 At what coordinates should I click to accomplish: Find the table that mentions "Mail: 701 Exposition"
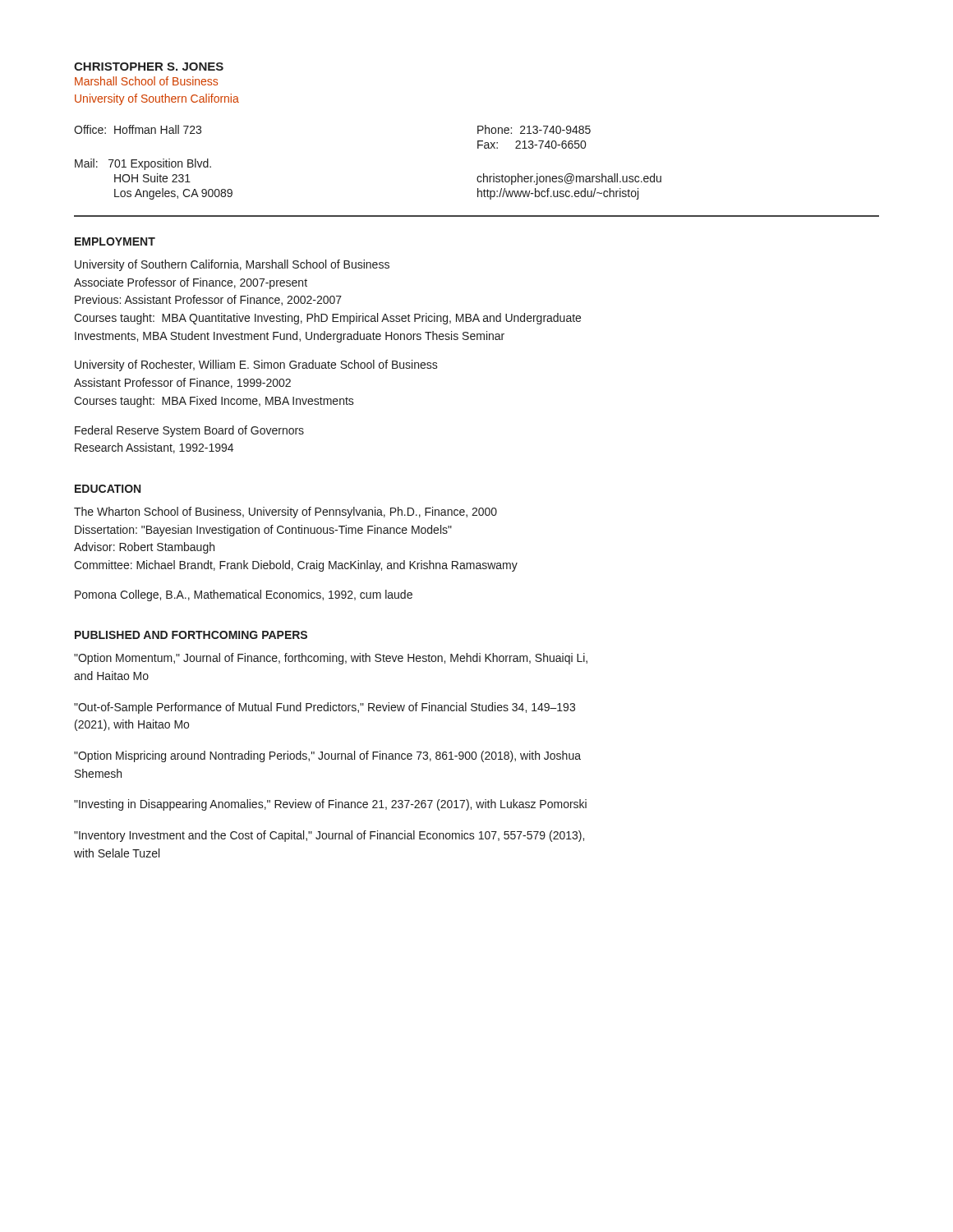tap(476, 161)
